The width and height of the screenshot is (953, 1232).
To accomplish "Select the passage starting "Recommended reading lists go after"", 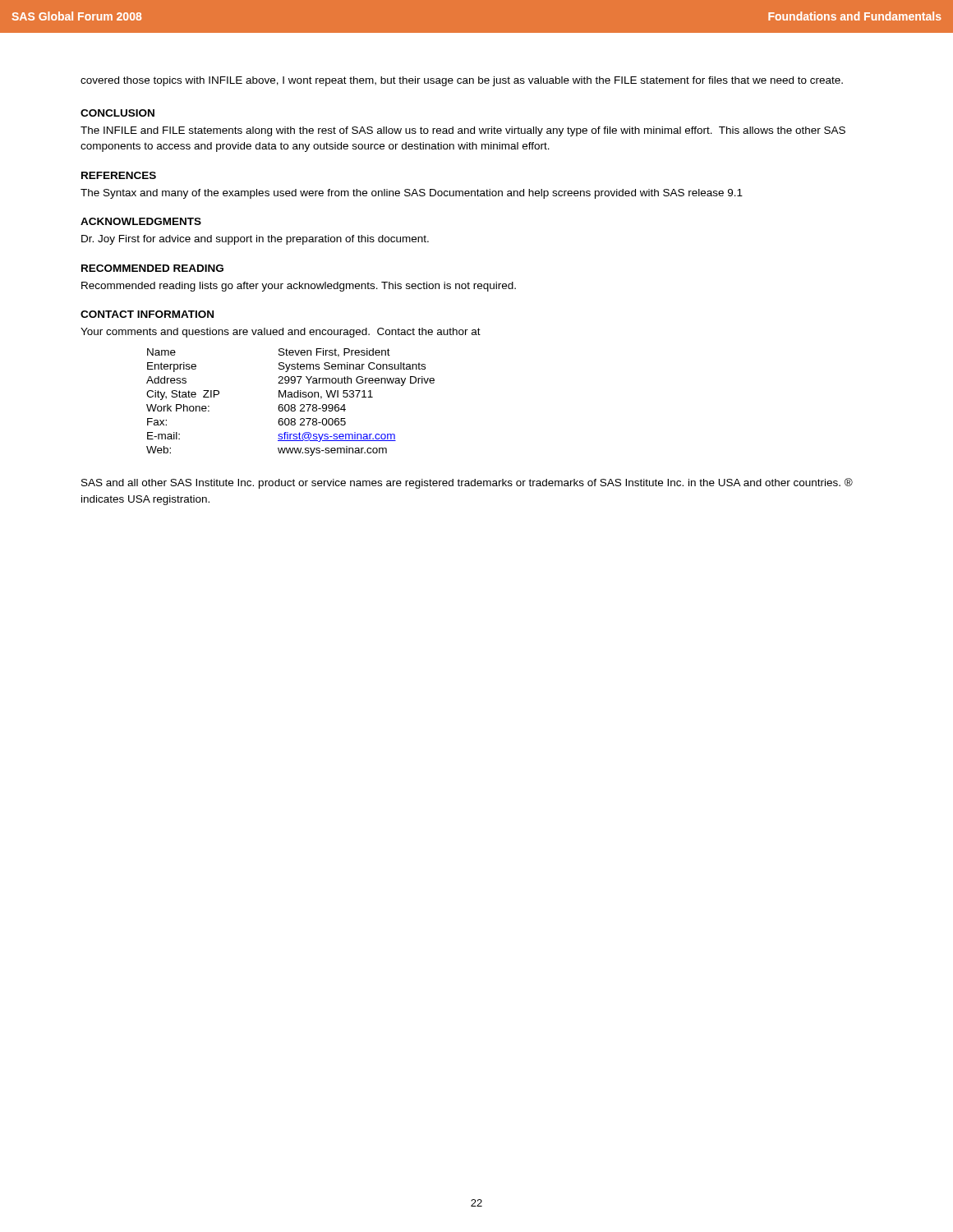I will pos(299,285).
